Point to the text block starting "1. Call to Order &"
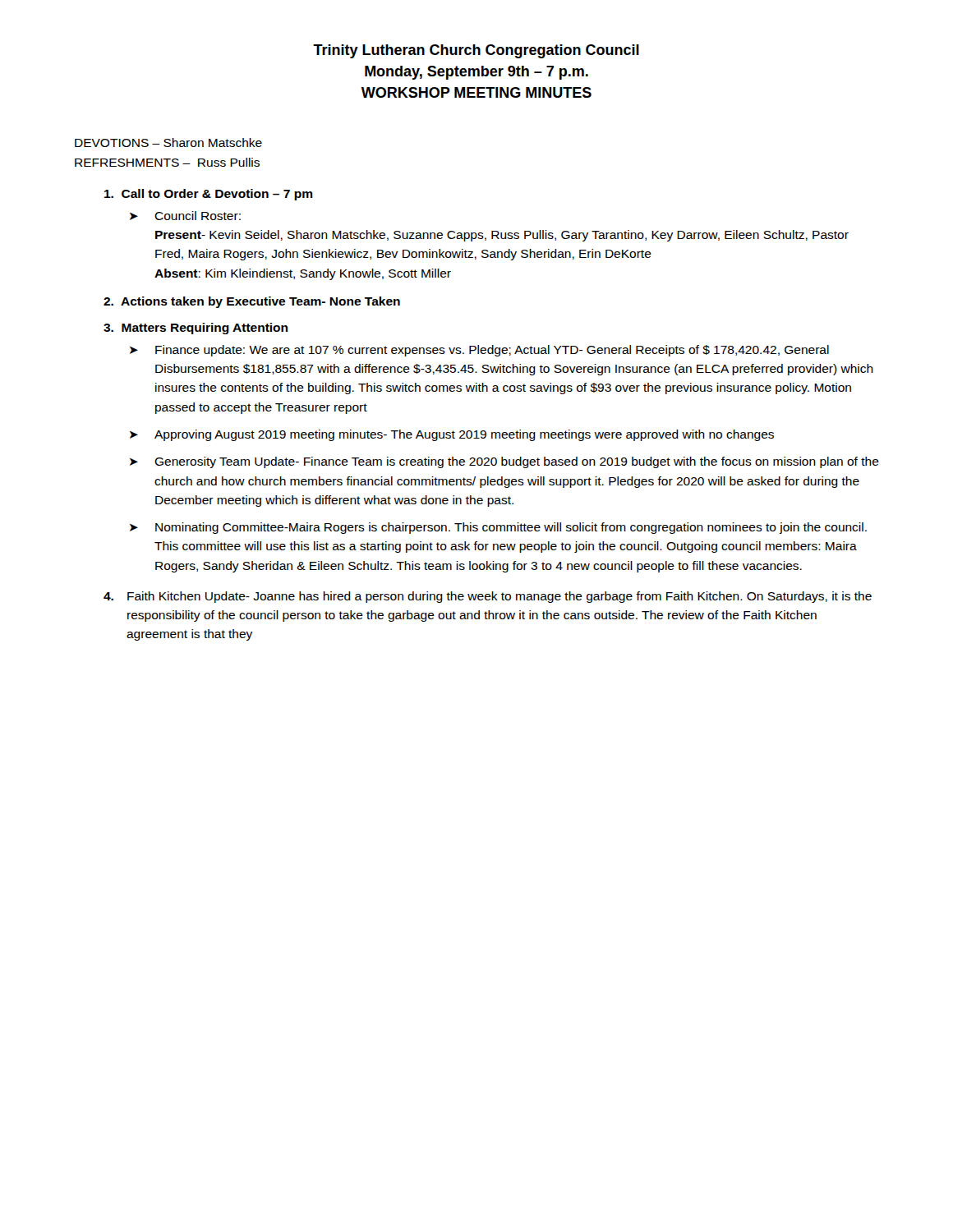The height and width of the screenshot is (1232, 953). coord(208,193)
